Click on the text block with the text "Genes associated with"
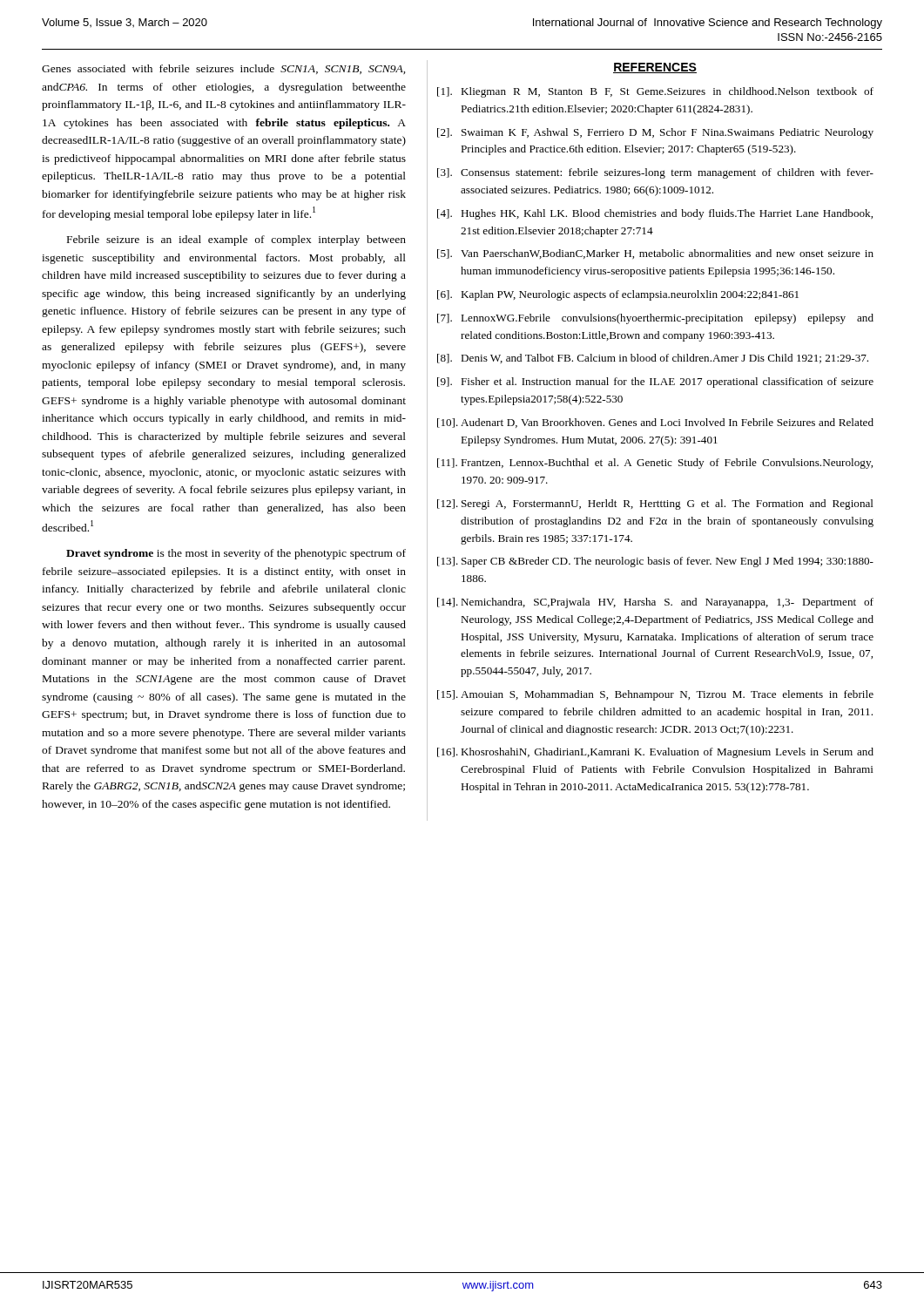 pos(224,142)
